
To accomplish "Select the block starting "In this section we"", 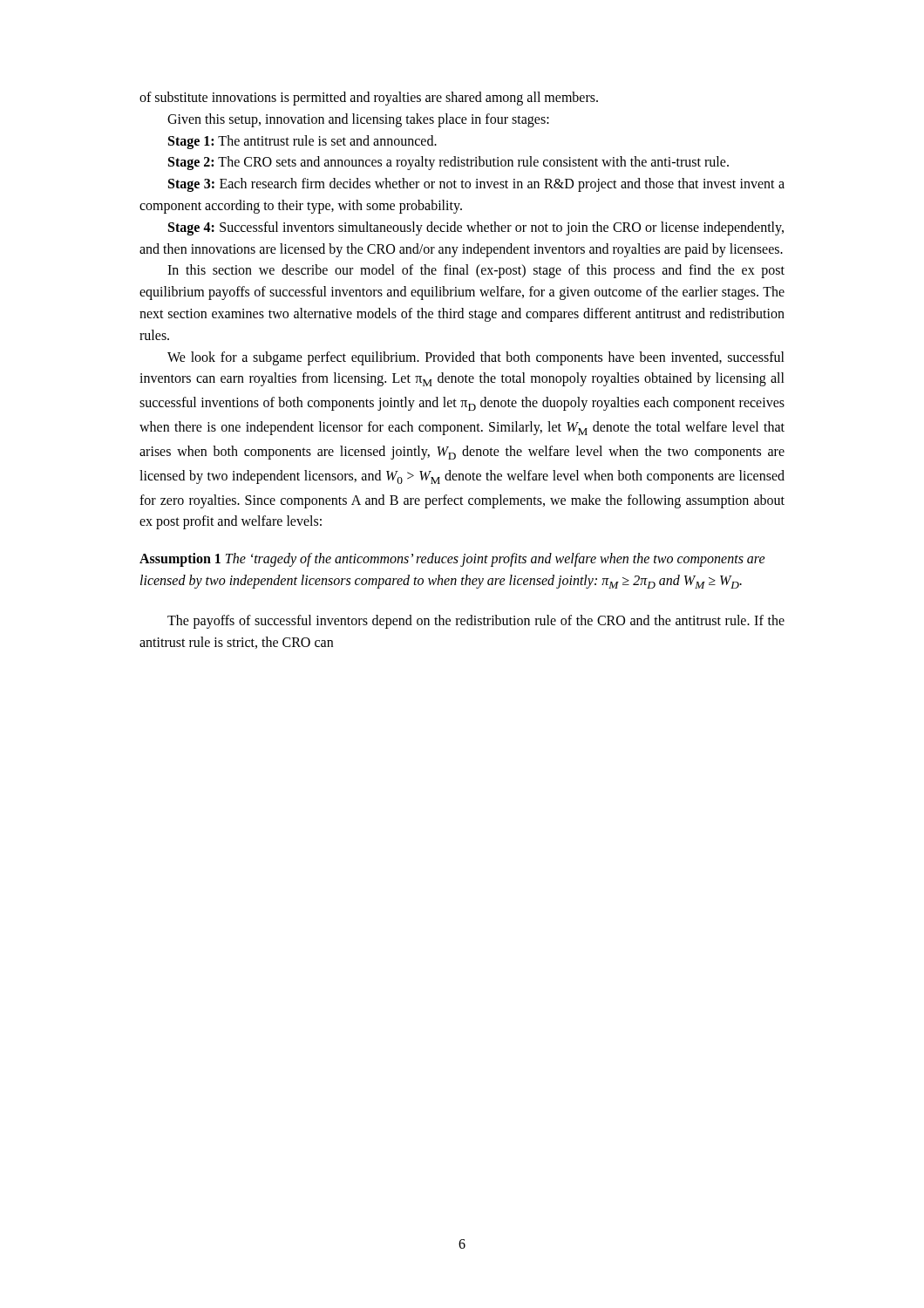I will (x=462, y=303).
